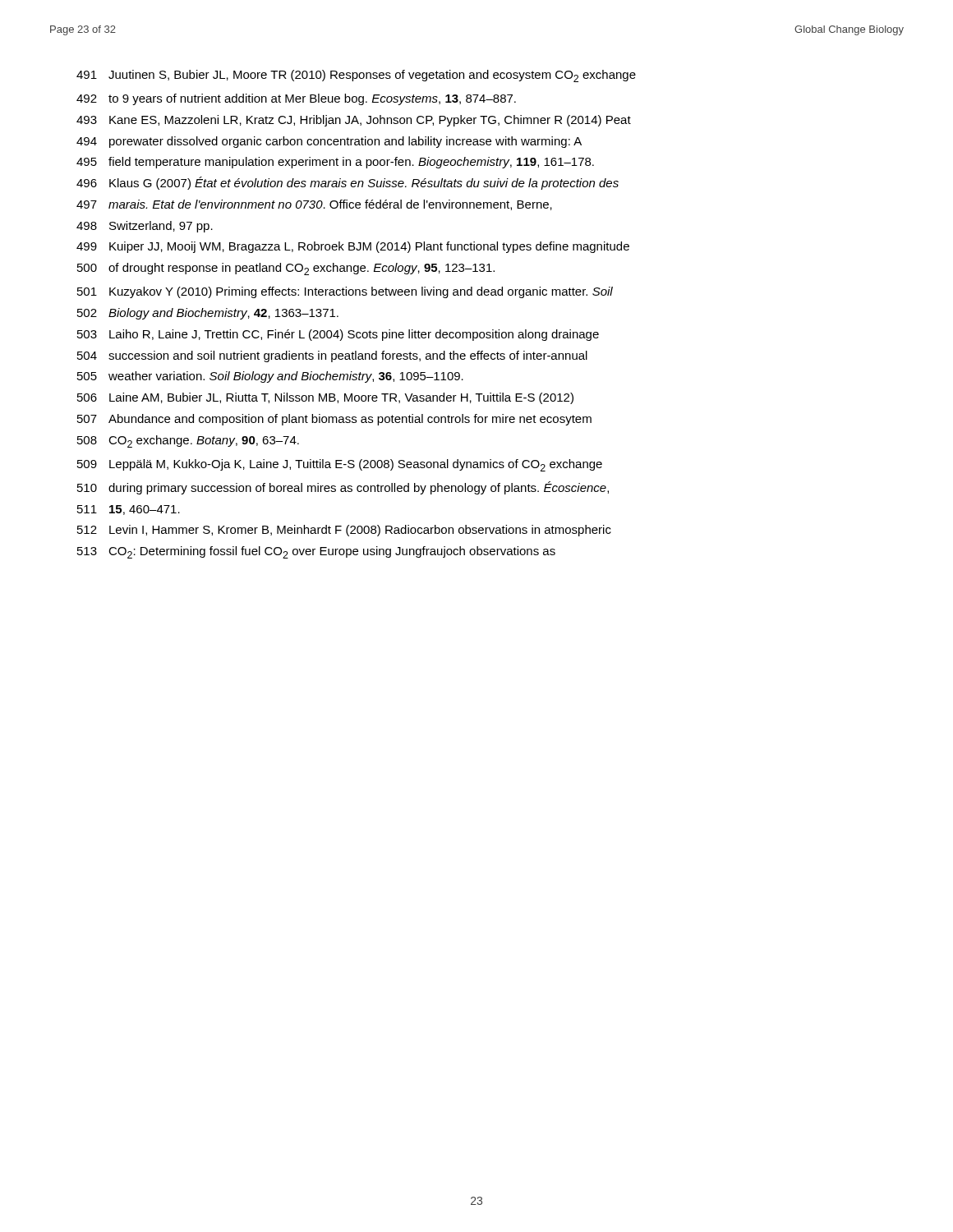Find the block on this page that starts "508 CO2 exchange."
This screenshot has height=1232, width=953.
coord(175,441)
